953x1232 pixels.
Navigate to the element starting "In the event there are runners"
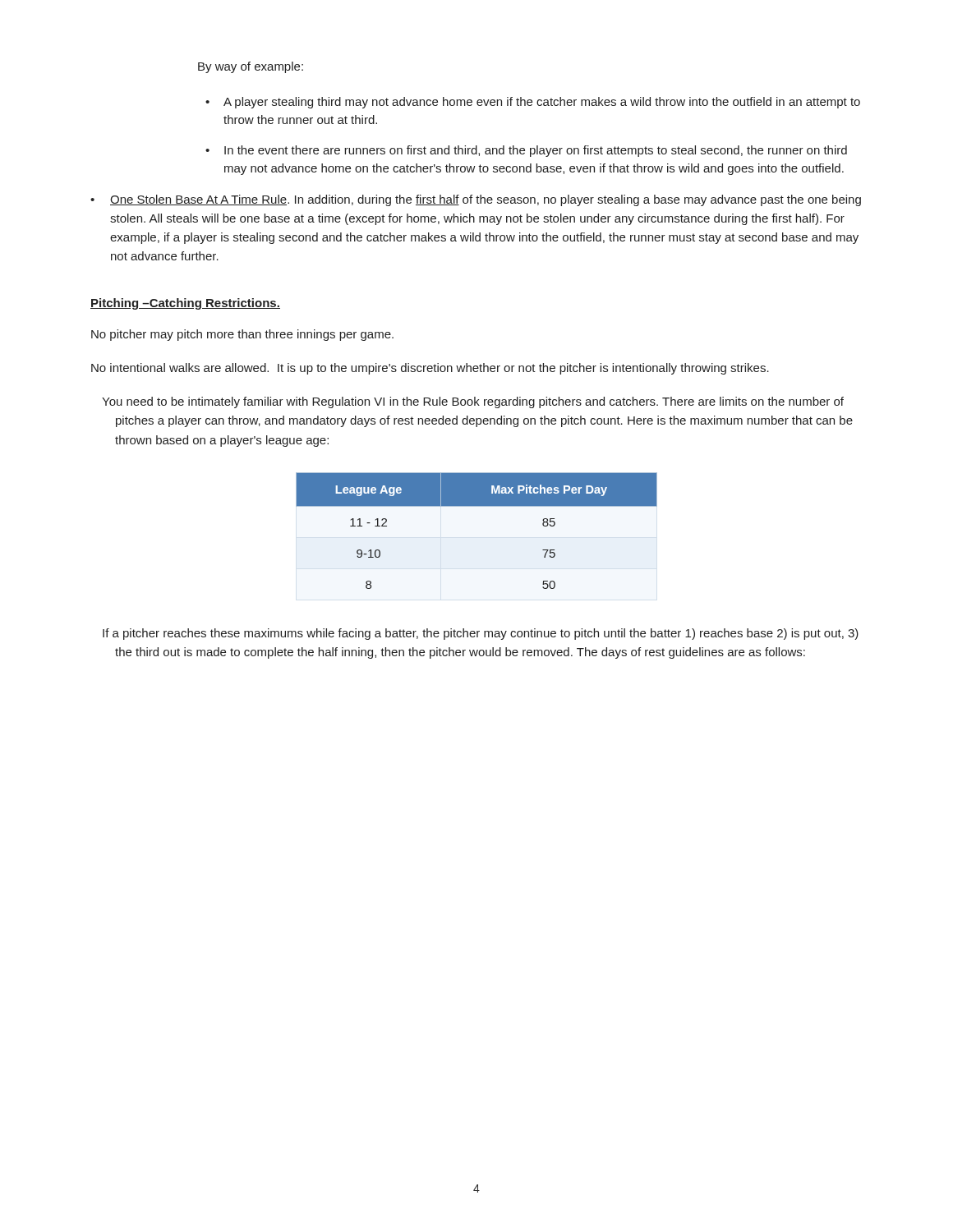tap(535, 159)
